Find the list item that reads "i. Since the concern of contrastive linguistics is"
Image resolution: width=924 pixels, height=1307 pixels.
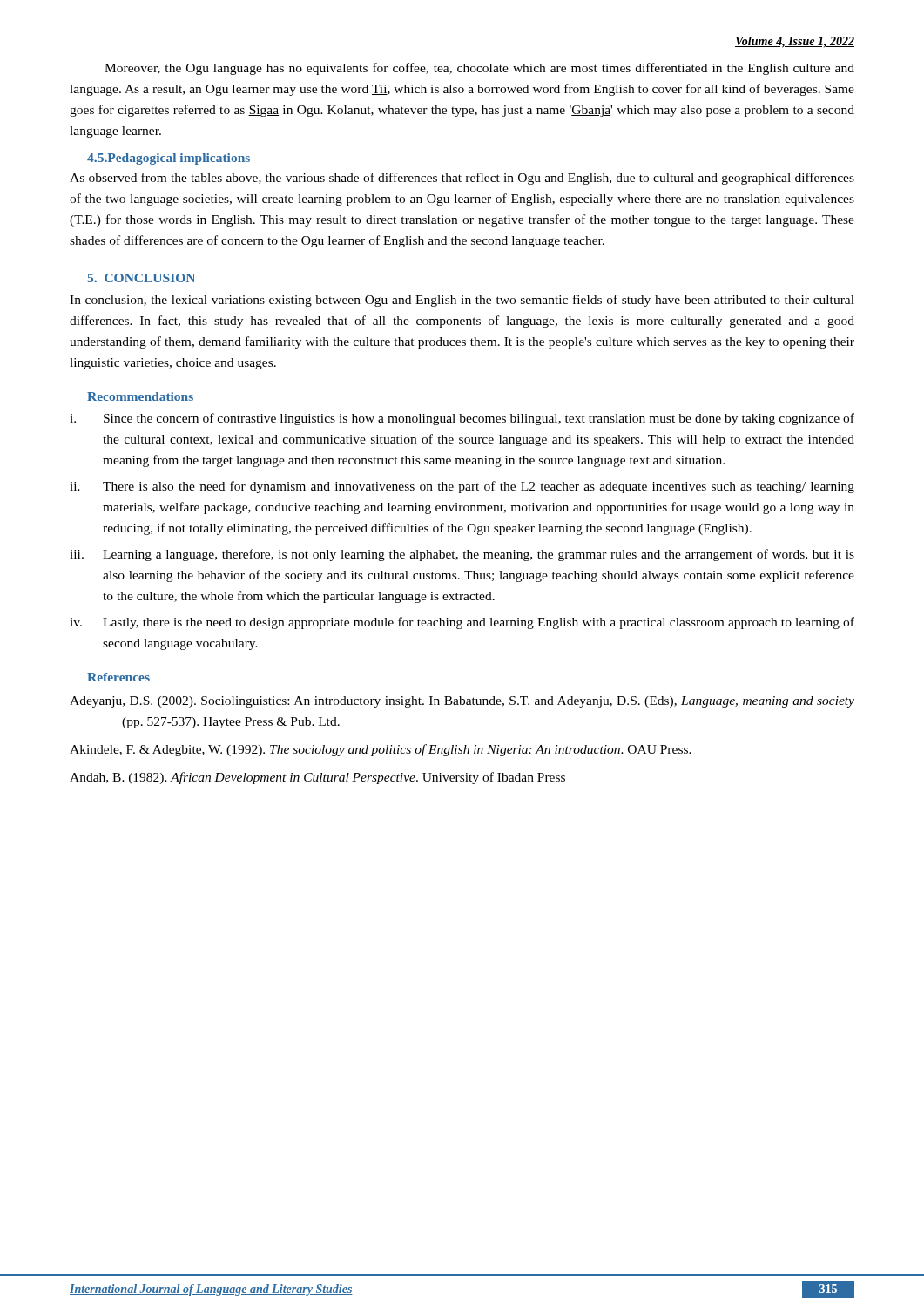click(x=462, y=439)
